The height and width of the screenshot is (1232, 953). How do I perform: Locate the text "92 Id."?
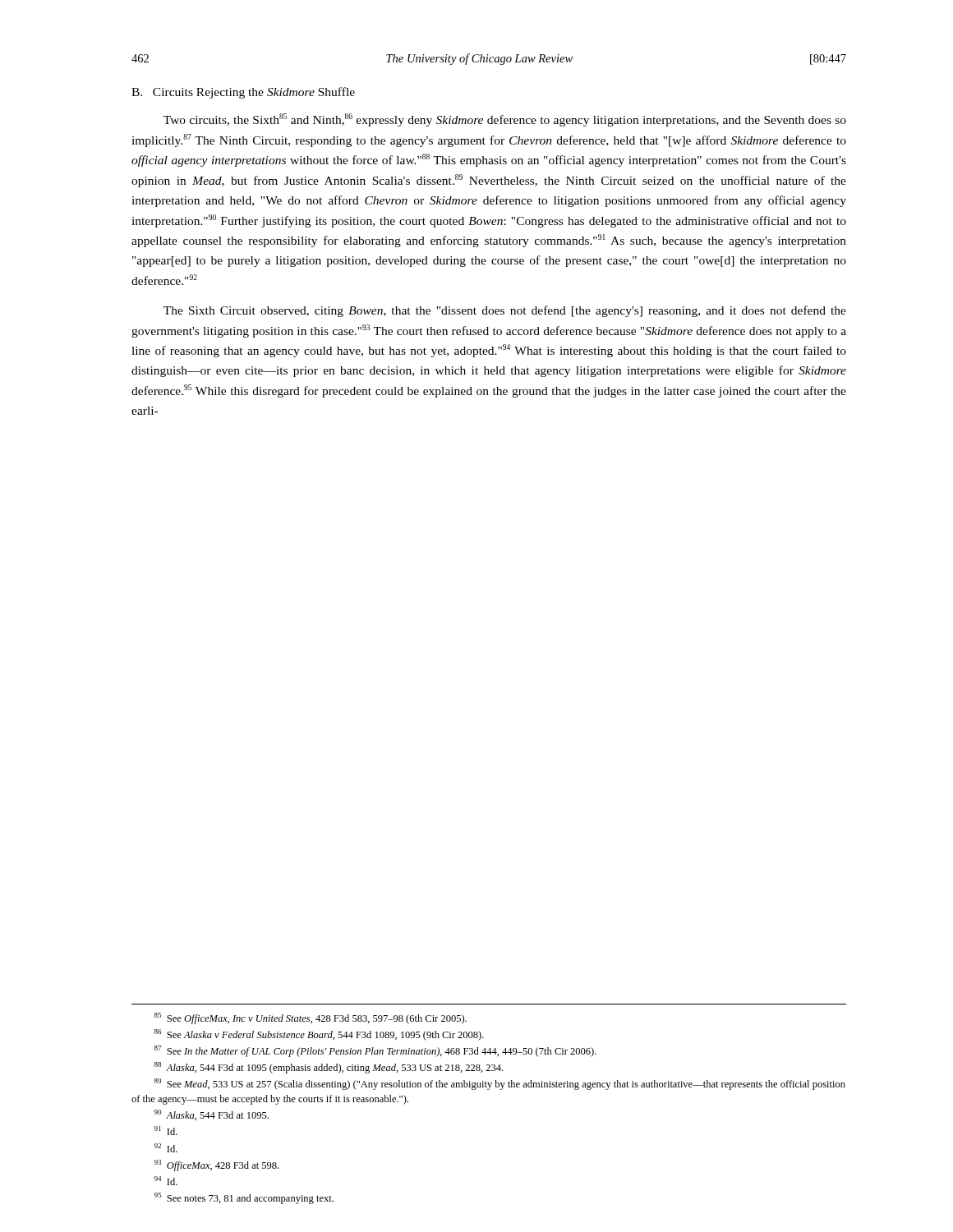pos(166,1148)
